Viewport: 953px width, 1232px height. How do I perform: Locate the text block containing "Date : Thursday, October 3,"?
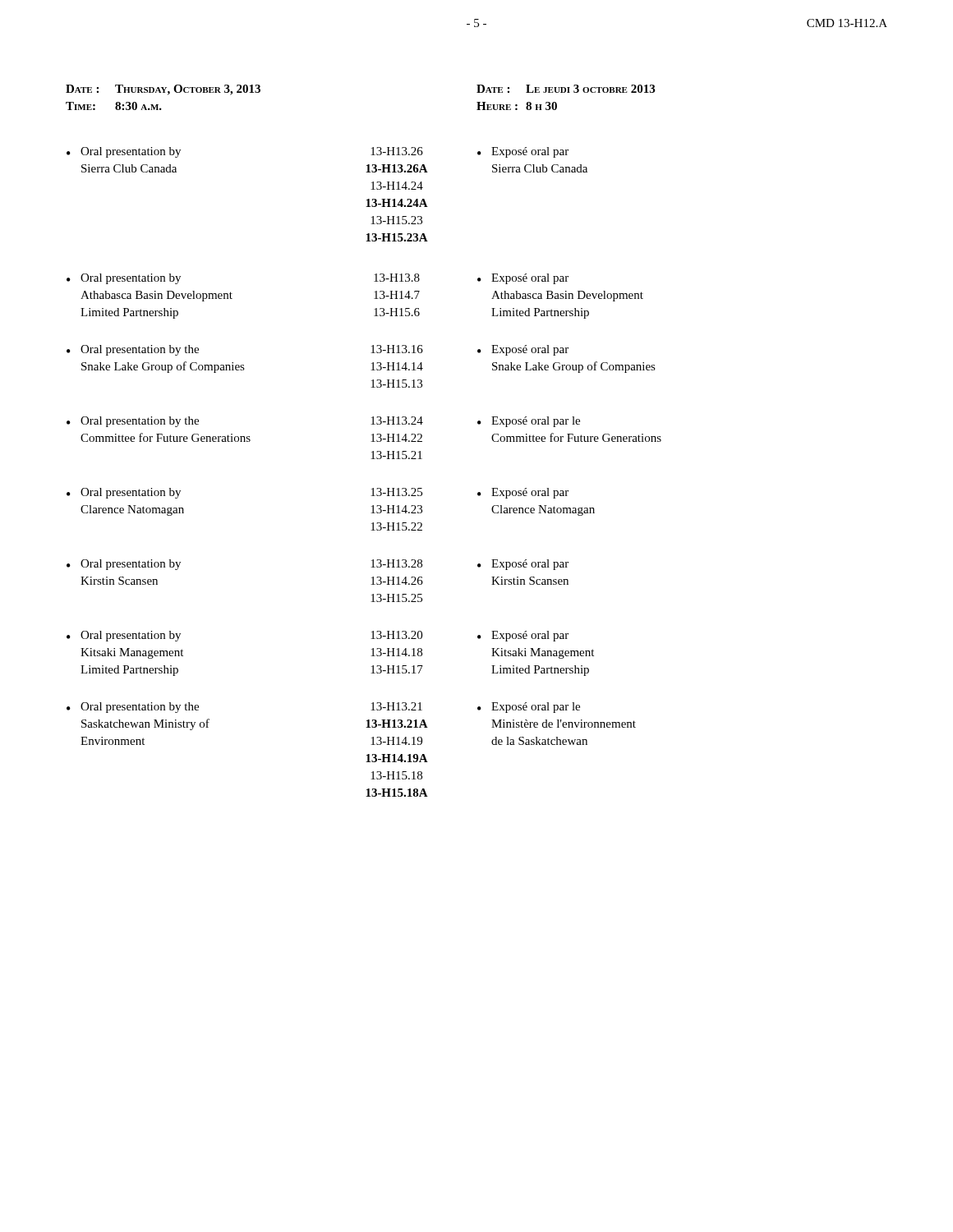pyautogui.click(x=468, y=99)
